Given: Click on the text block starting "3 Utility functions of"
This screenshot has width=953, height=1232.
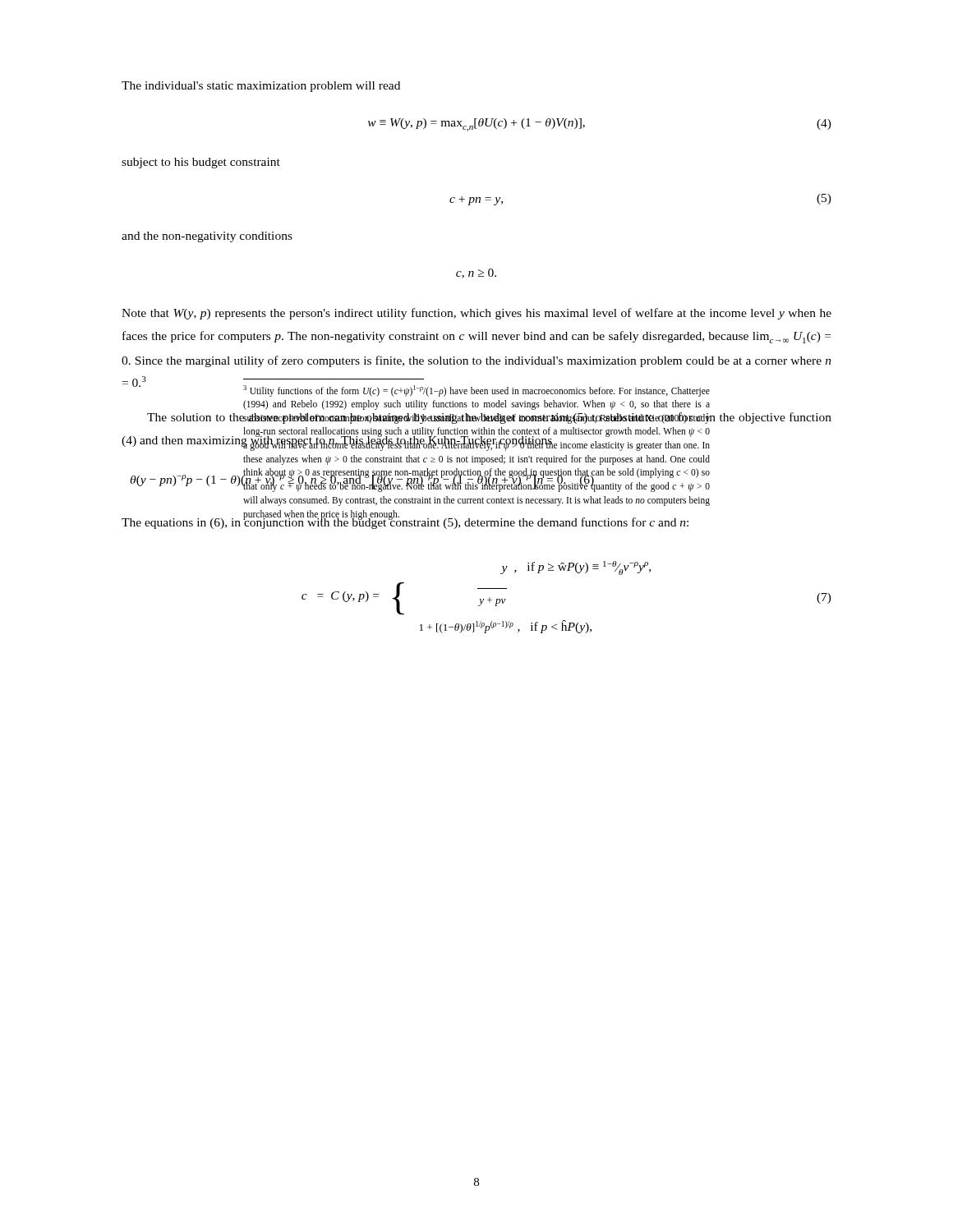Looking at the screenshot, I should click(x=476, y=451).
